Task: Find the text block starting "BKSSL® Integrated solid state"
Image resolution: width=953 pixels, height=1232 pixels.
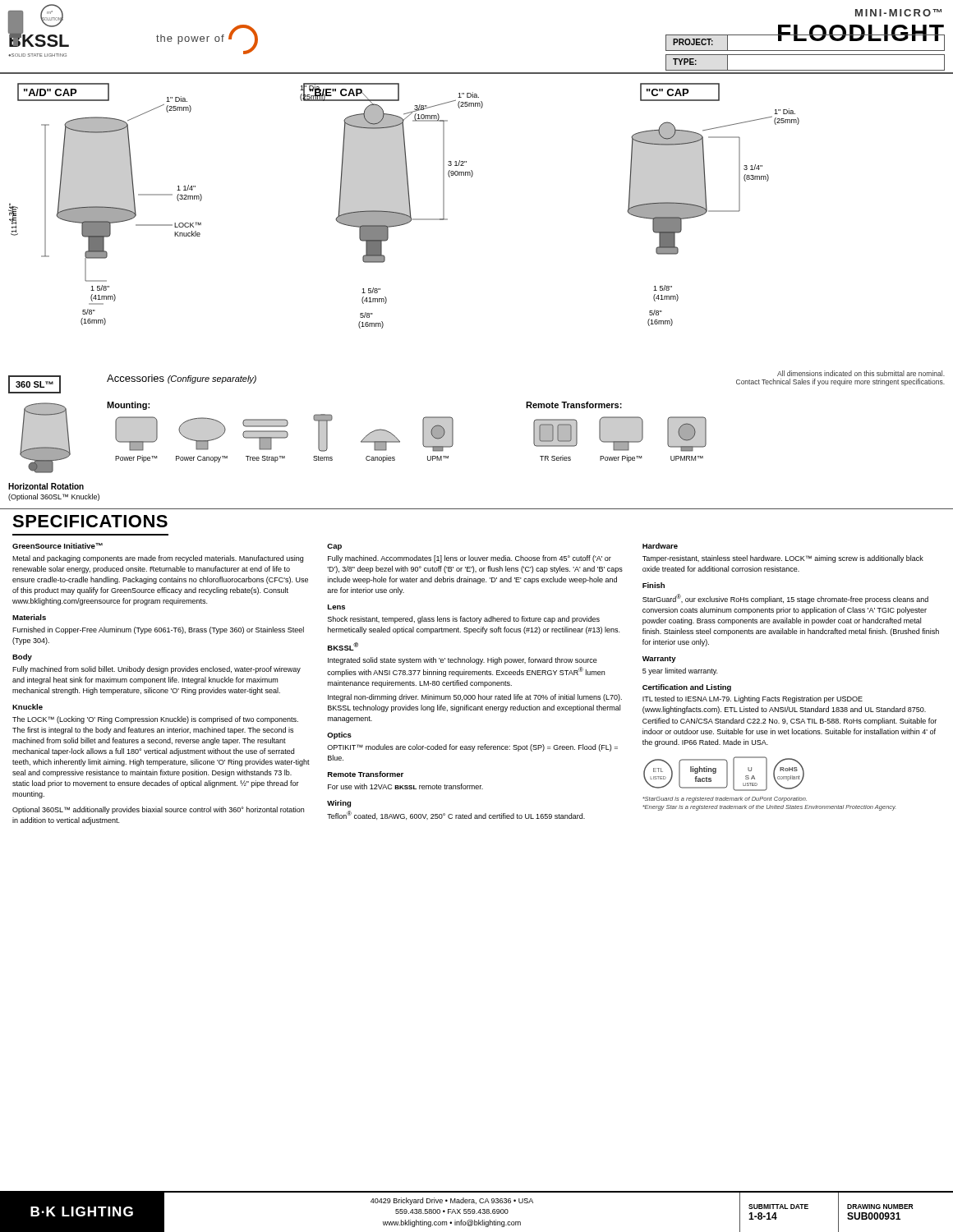Action: pyautogui.click(x=476, y=682)
